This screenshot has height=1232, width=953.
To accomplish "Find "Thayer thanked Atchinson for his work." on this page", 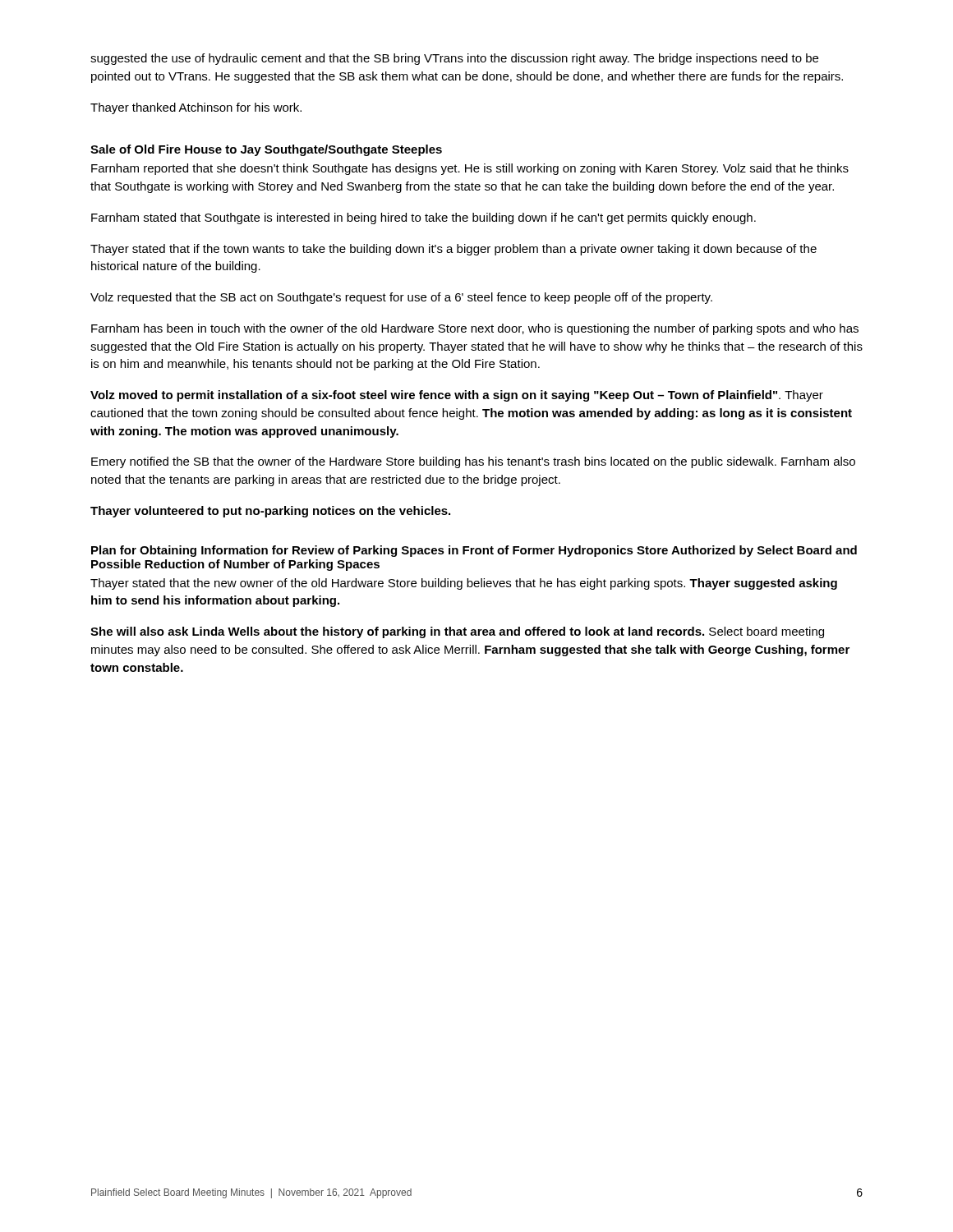I will [x=197, y=107].
